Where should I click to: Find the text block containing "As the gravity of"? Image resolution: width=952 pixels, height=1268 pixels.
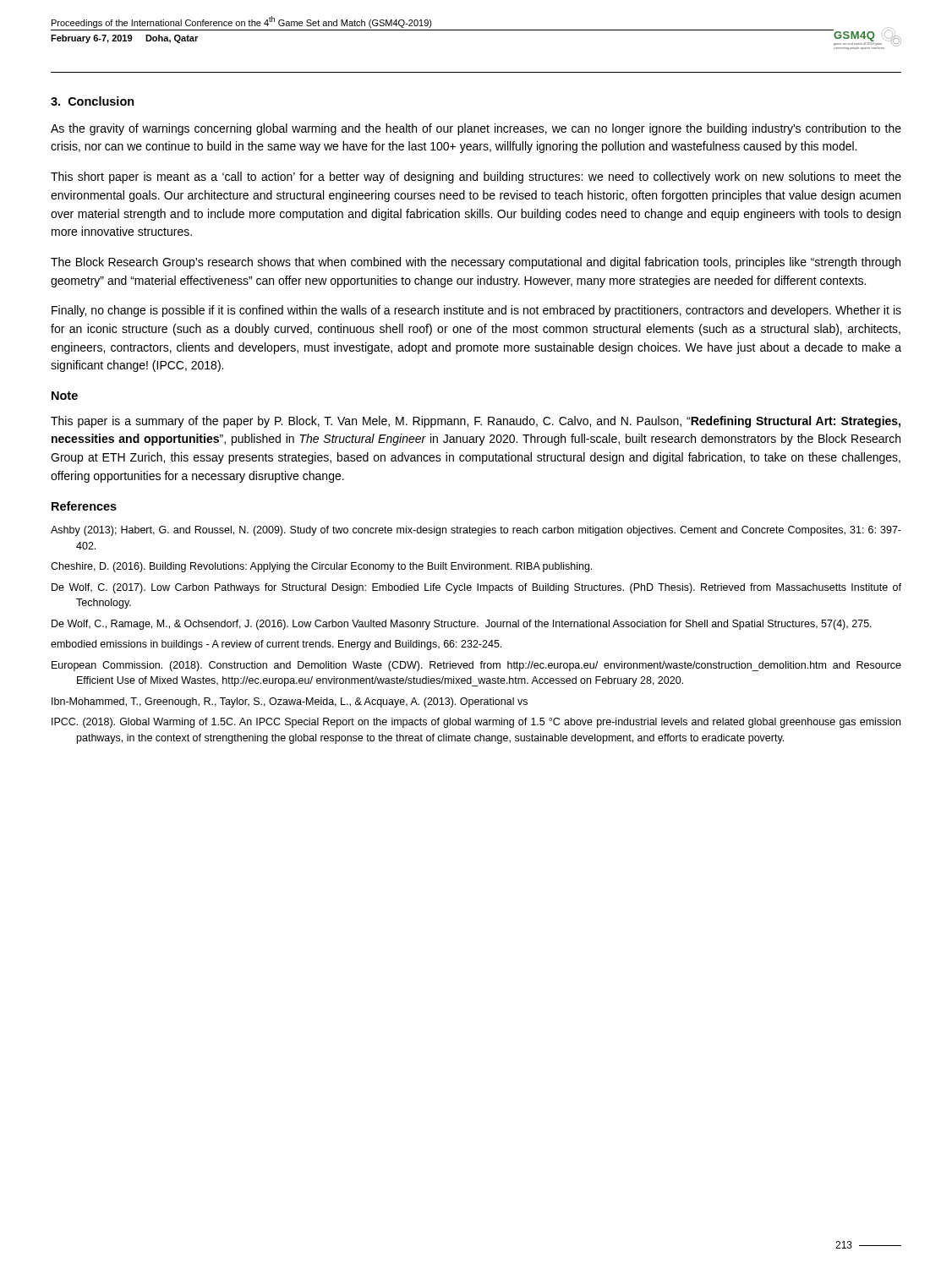(x=476, y=137)
